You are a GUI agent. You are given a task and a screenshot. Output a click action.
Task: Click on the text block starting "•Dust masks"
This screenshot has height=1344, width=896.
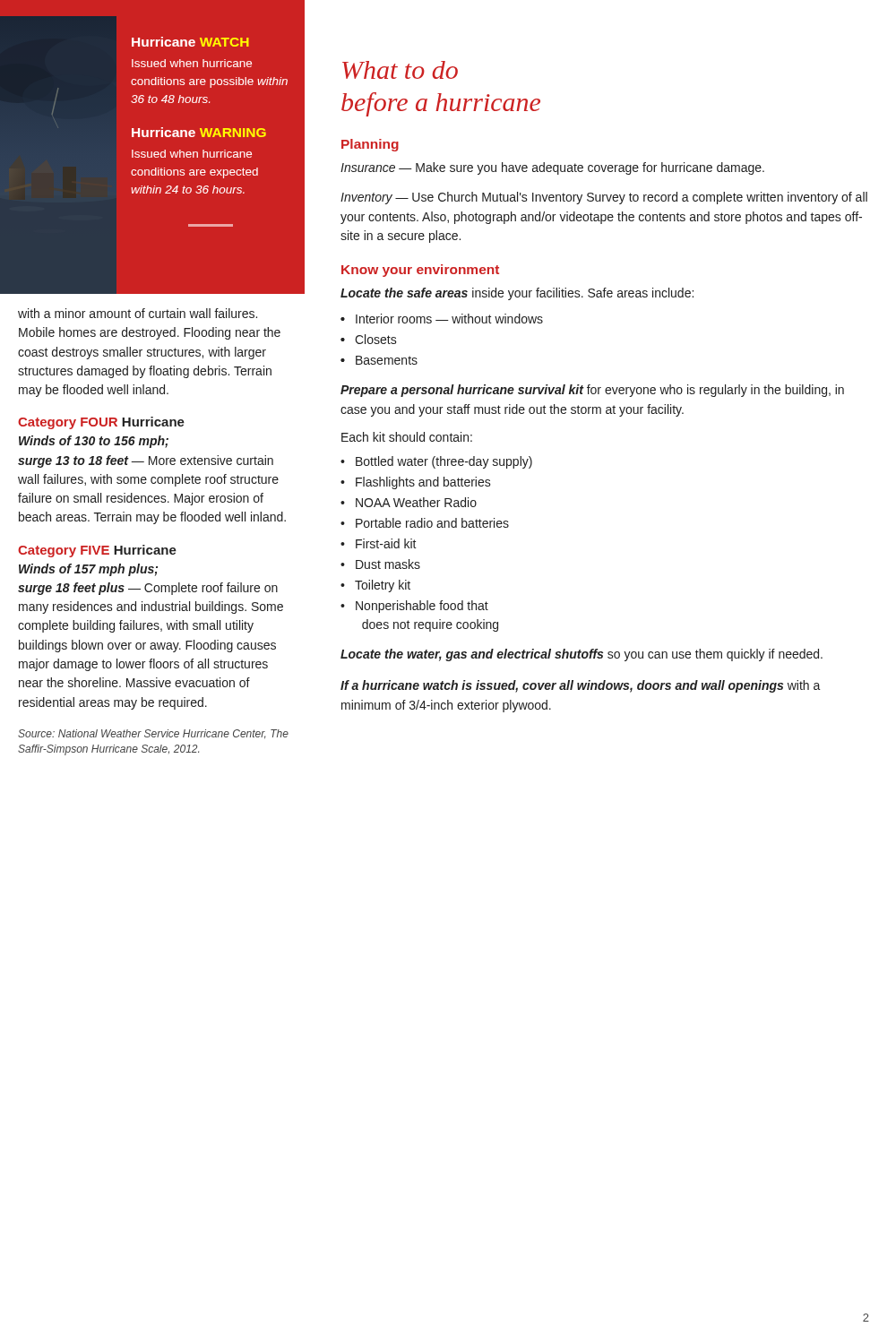(x=380, y=565)
